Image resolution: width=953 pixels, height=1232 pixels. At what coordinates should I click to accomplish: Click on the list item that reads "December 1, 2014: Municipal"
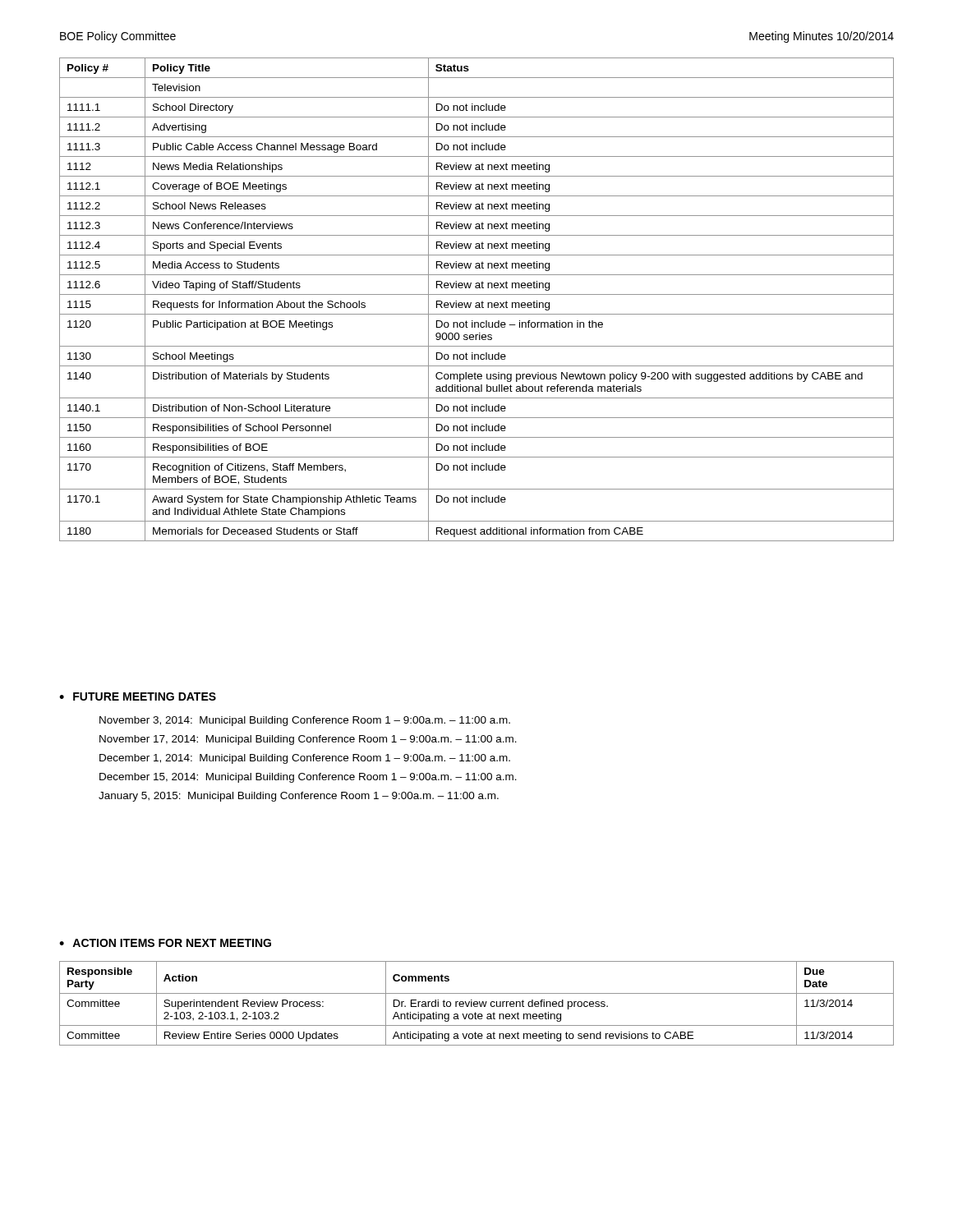(305, 758)
